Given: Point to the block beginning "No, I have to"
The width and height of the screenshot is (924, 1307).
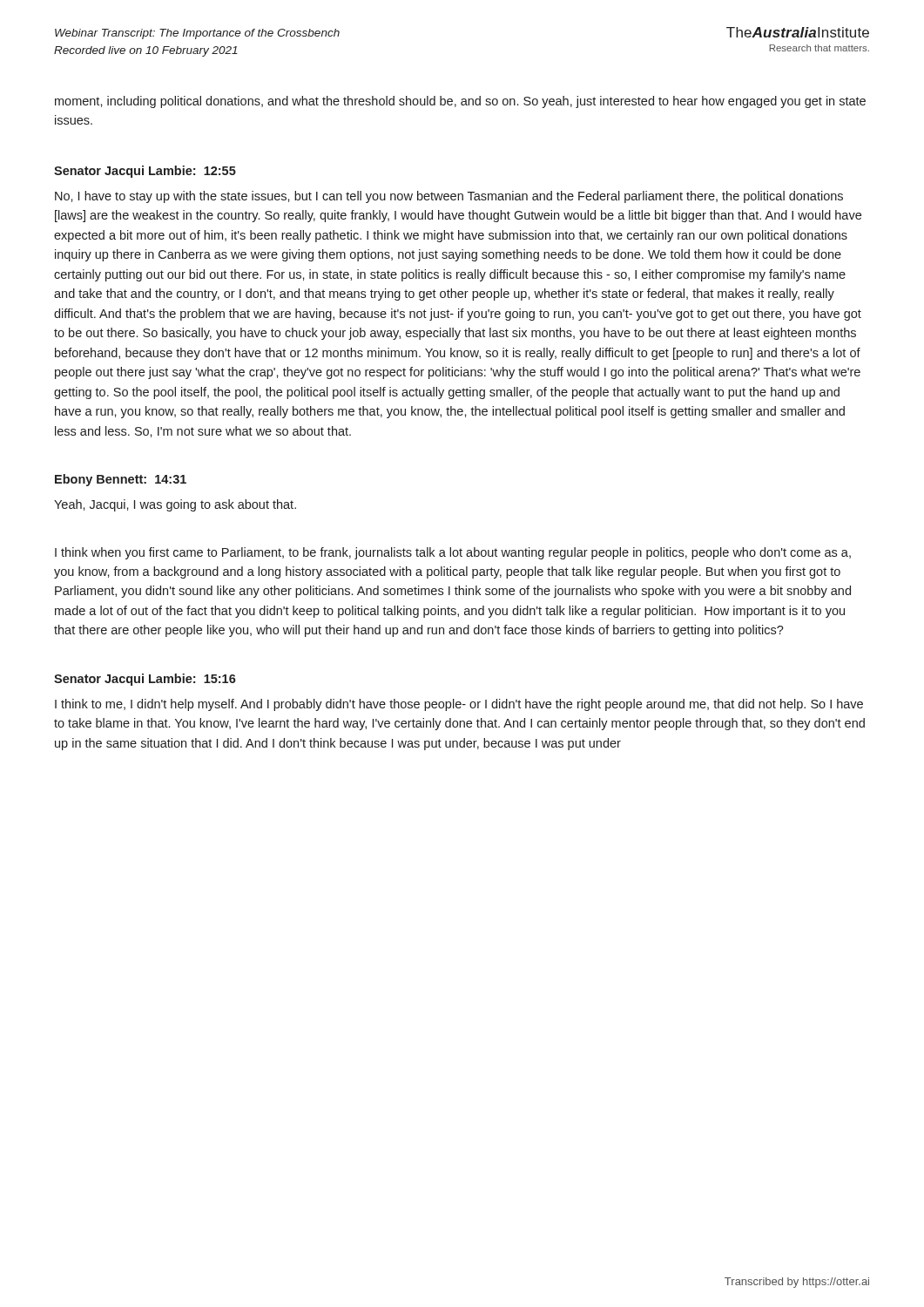Looking at the screenshot, I should (458, 313).
